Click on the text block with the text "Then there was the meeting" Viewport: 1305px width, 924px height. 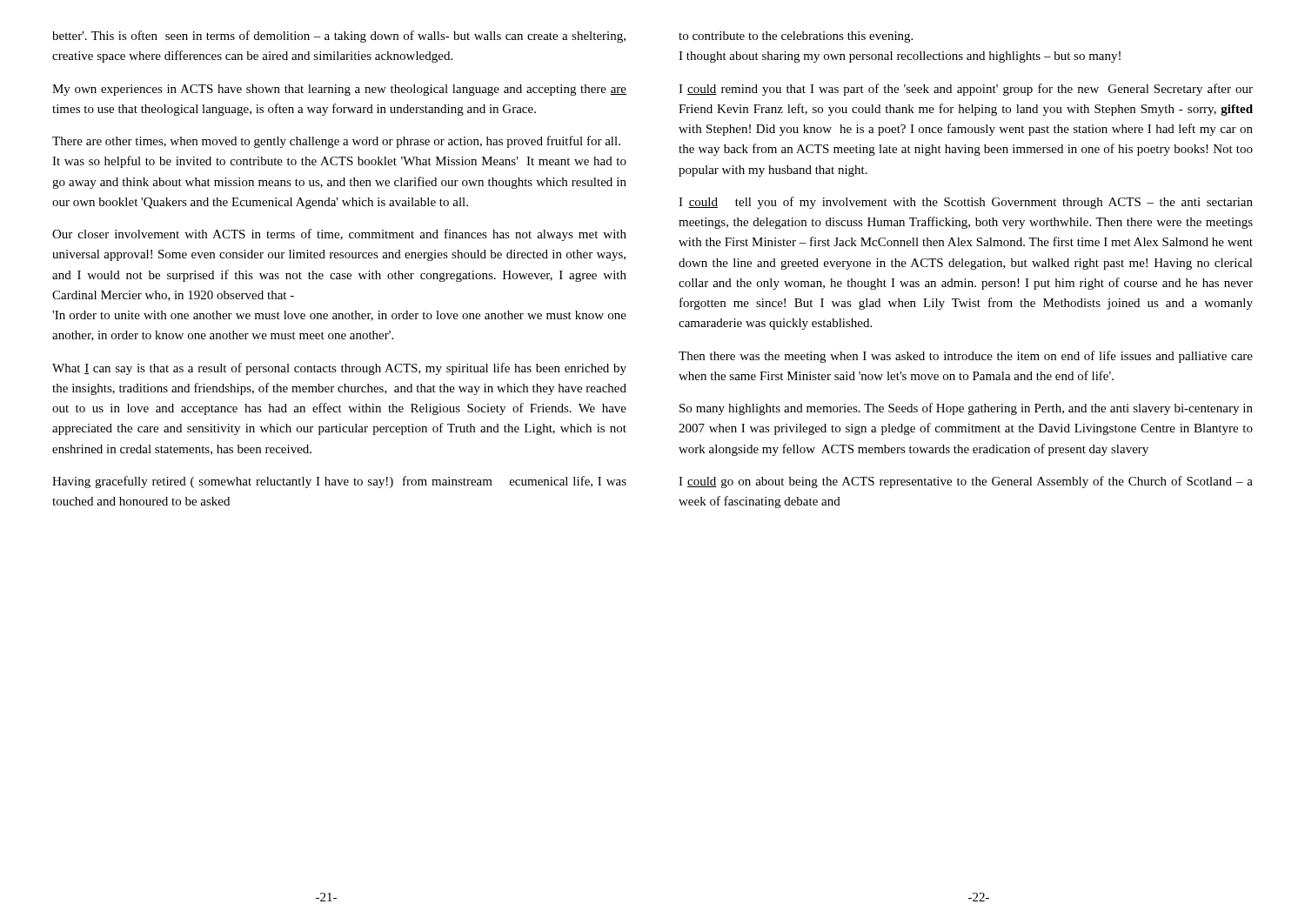(966, 366)
